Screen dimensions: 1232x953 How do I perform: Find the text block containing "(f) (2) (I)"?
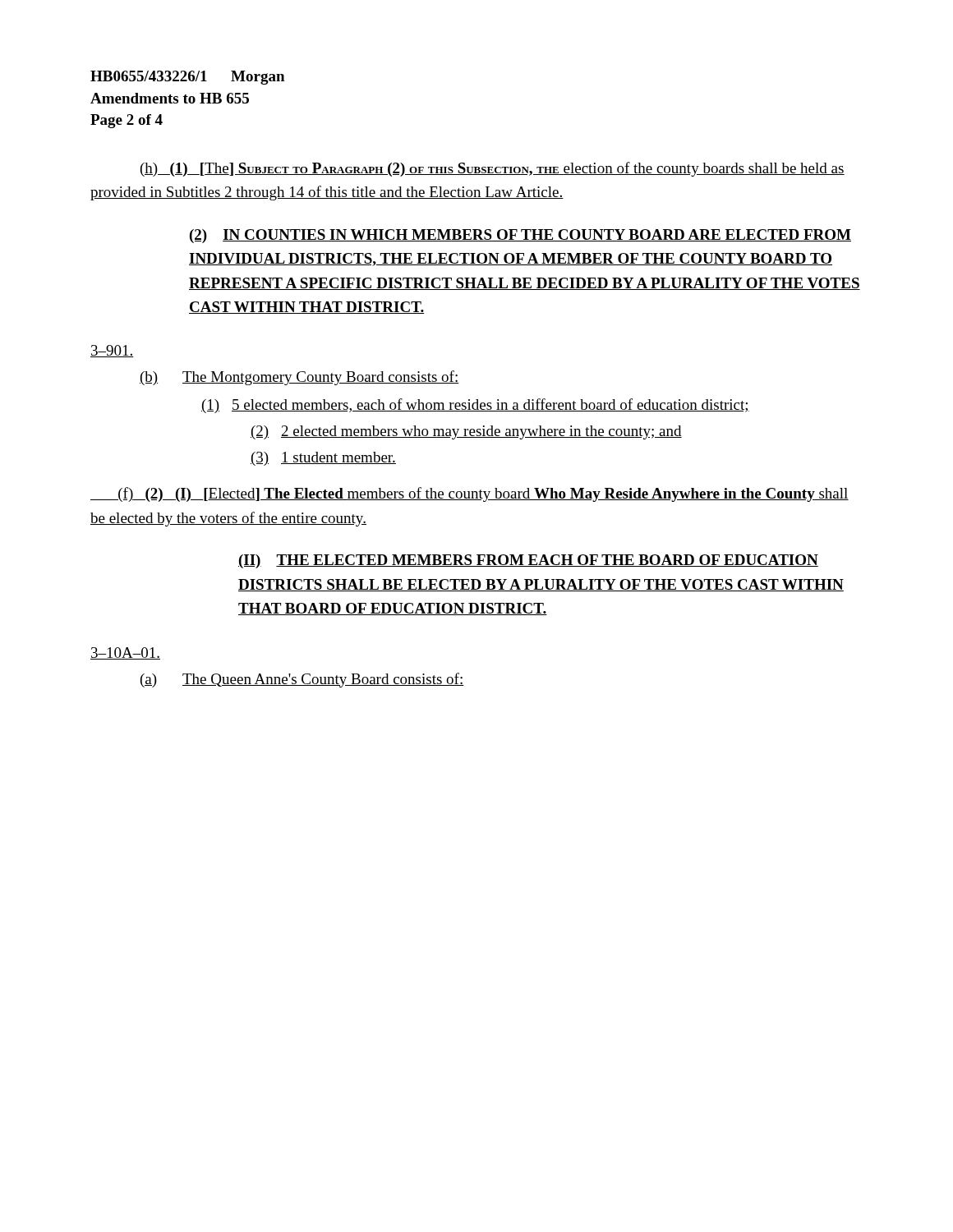476,506
